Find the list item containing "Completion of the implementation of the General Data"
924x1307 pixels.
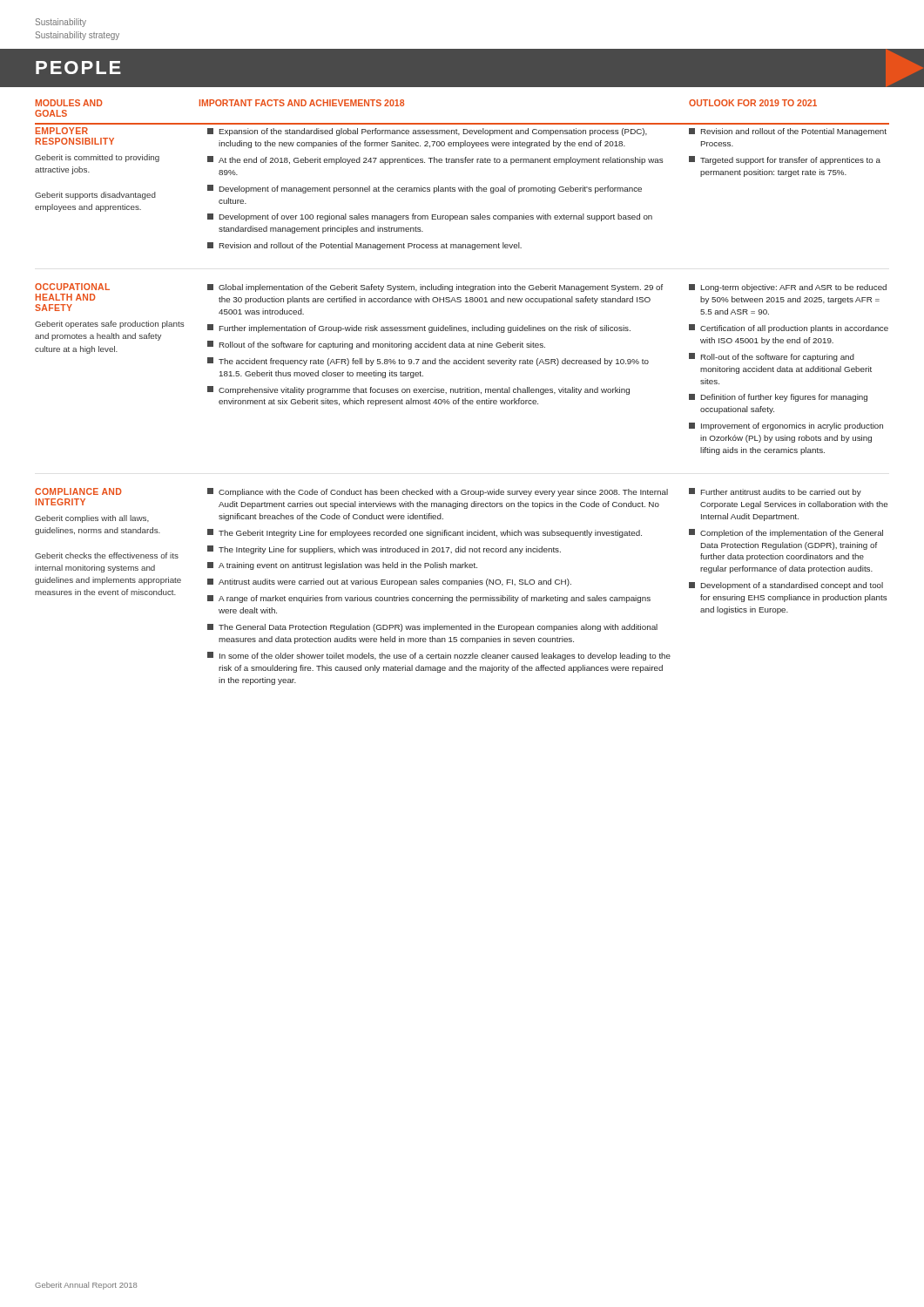tap(792, 551)
